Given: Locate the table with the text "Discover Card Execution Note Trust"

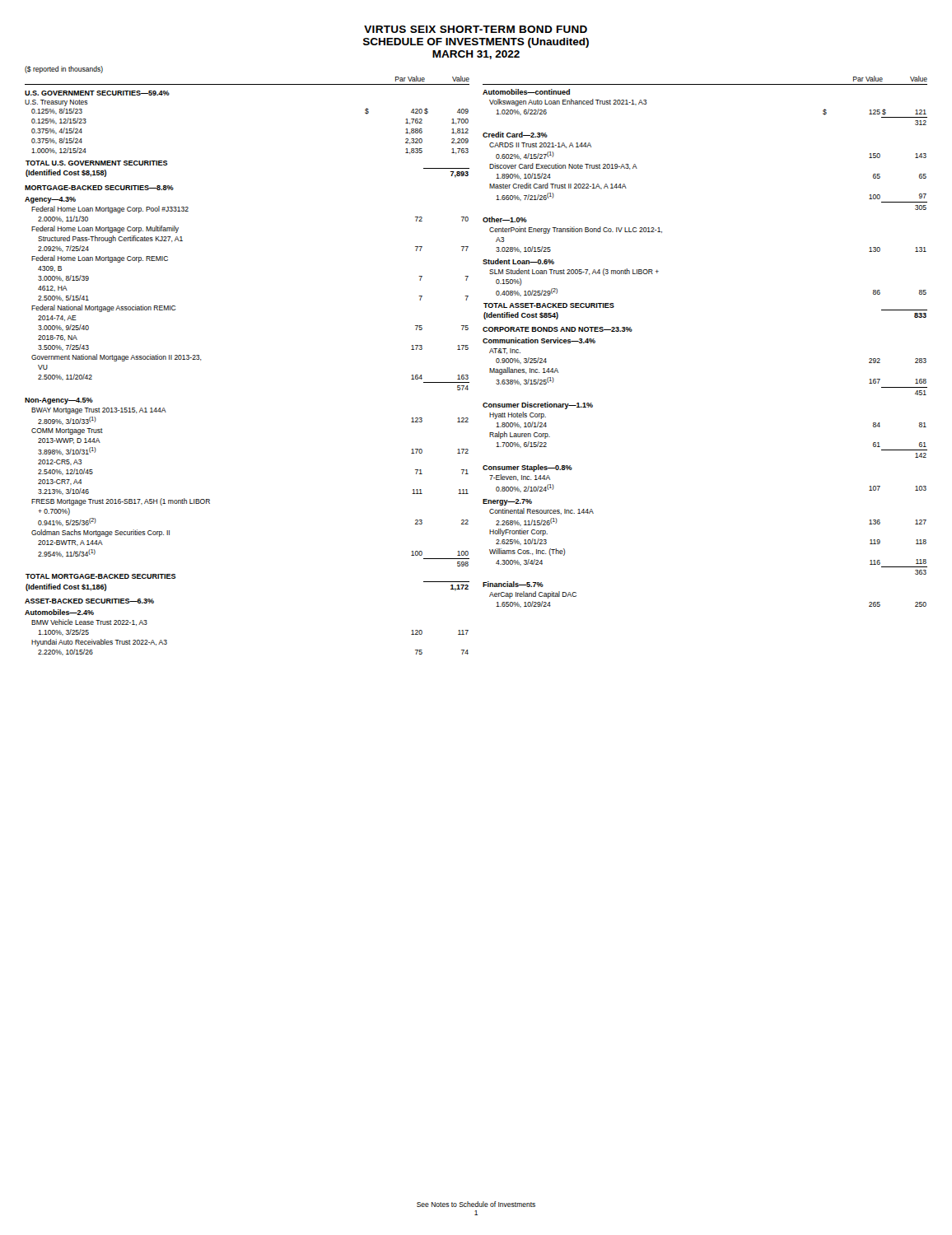Looking at the screenshot, I should [x=705, y=176].
